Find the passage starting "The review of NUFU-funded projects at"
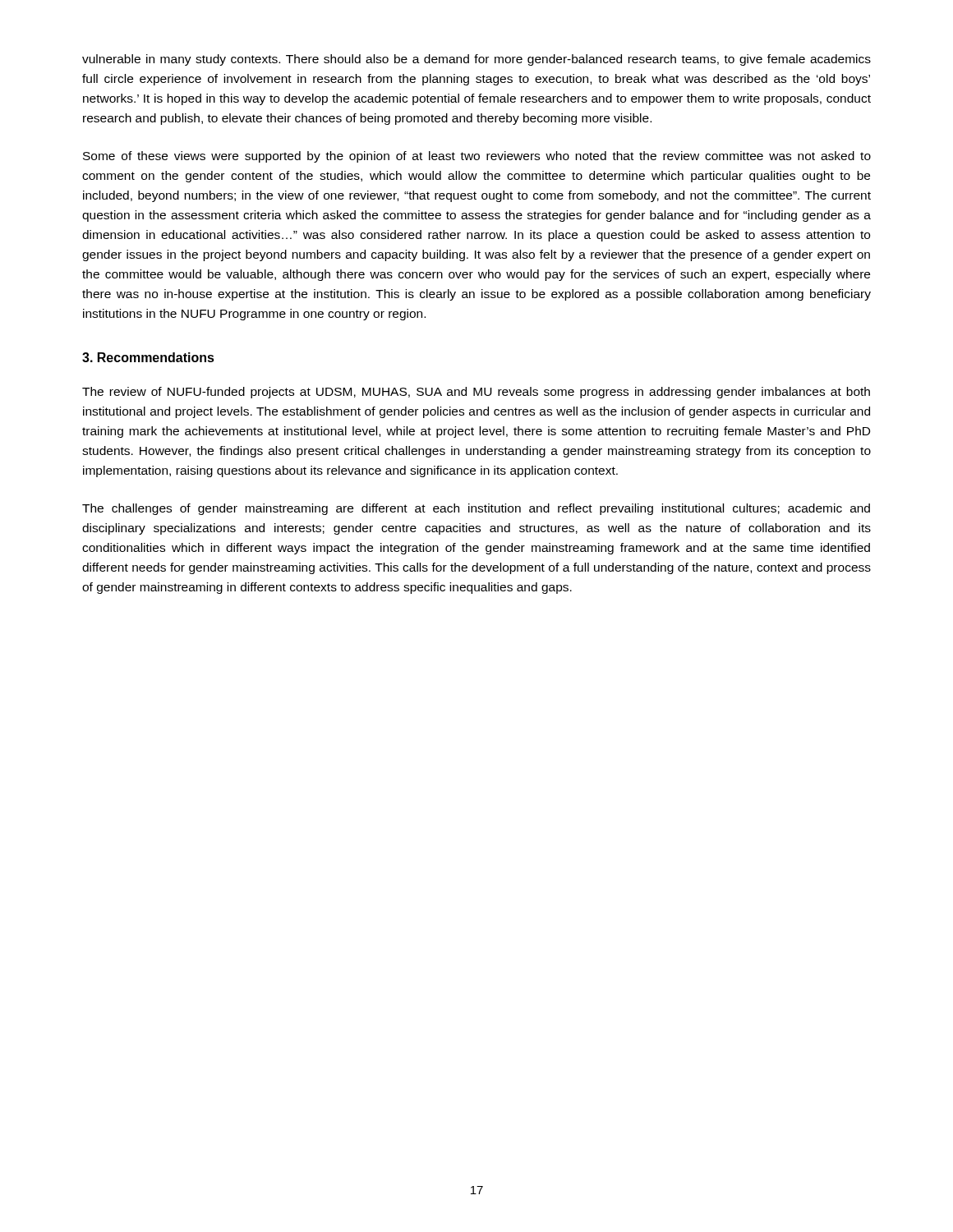The width and height of the screenshot is (953, 1232). 476,431
